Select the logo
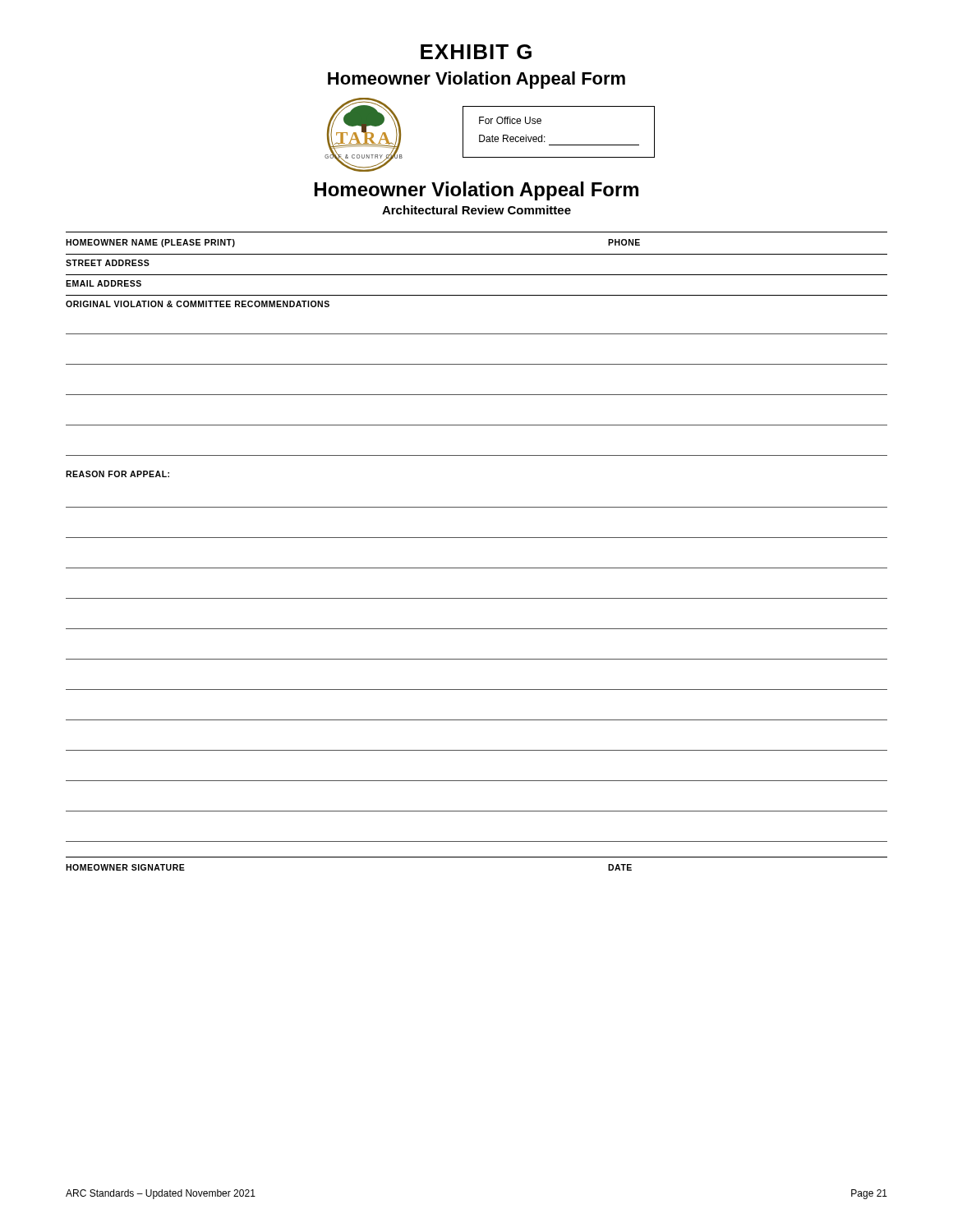This screenshot has height=1232, width=953. click(364, 135)
